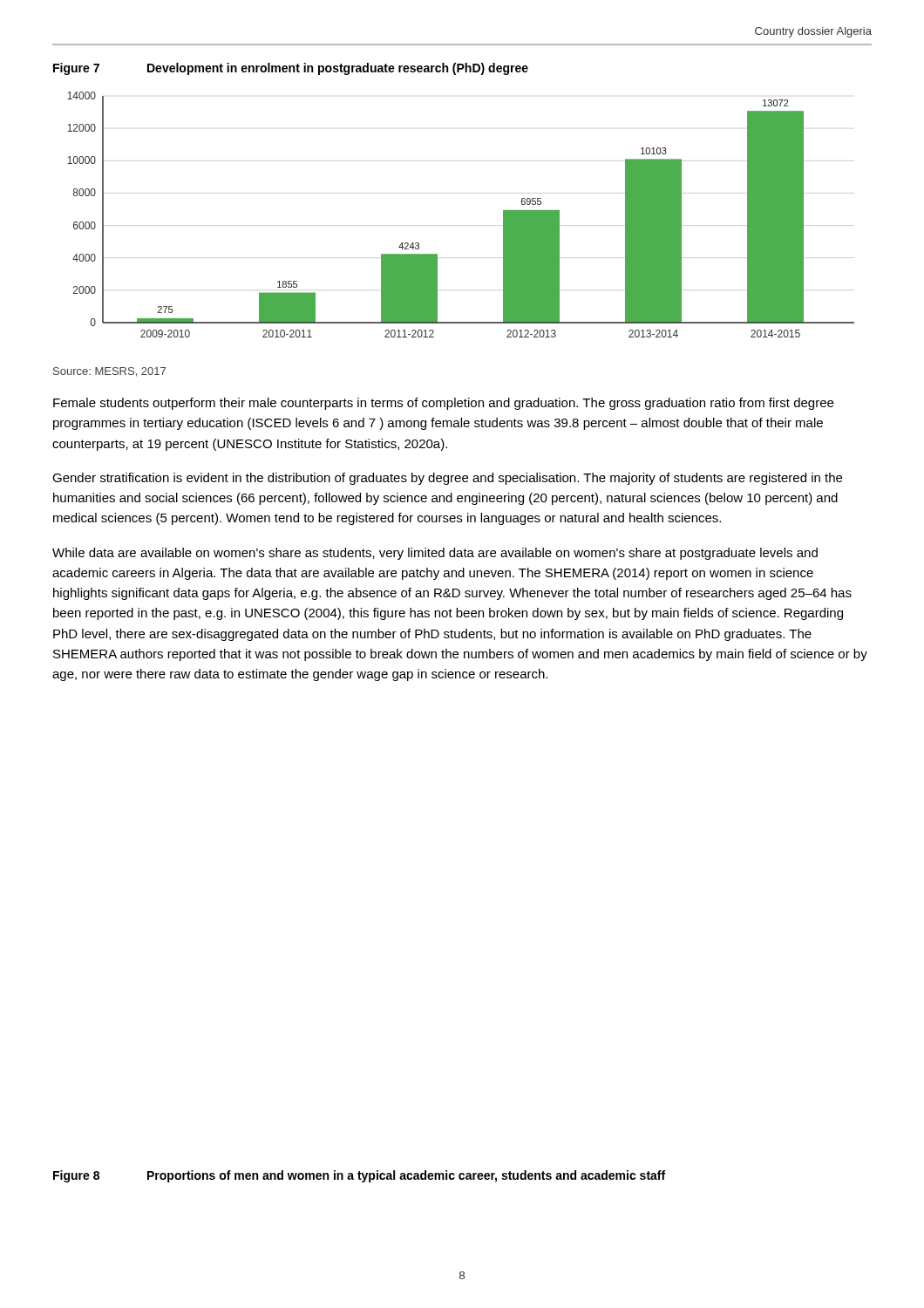Where is the passage that starts "While data are available on women's share"?
This screenshot has height=1308, width=924.
point(462,613)
